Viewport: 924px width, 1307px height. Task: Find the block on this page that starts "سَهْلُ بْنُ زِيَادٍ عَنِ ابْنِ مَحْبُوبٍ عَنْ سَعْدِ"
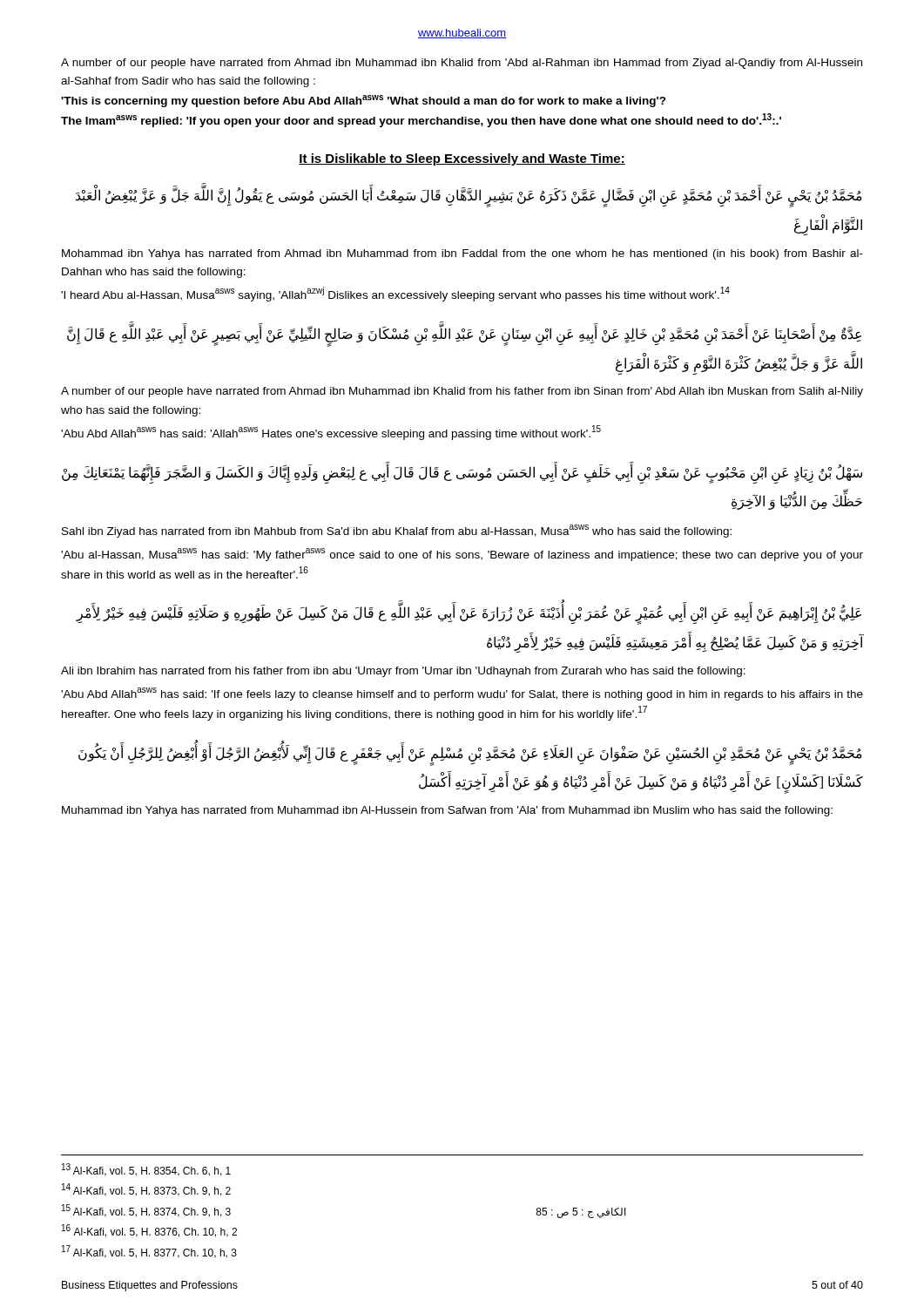point(462,487)
